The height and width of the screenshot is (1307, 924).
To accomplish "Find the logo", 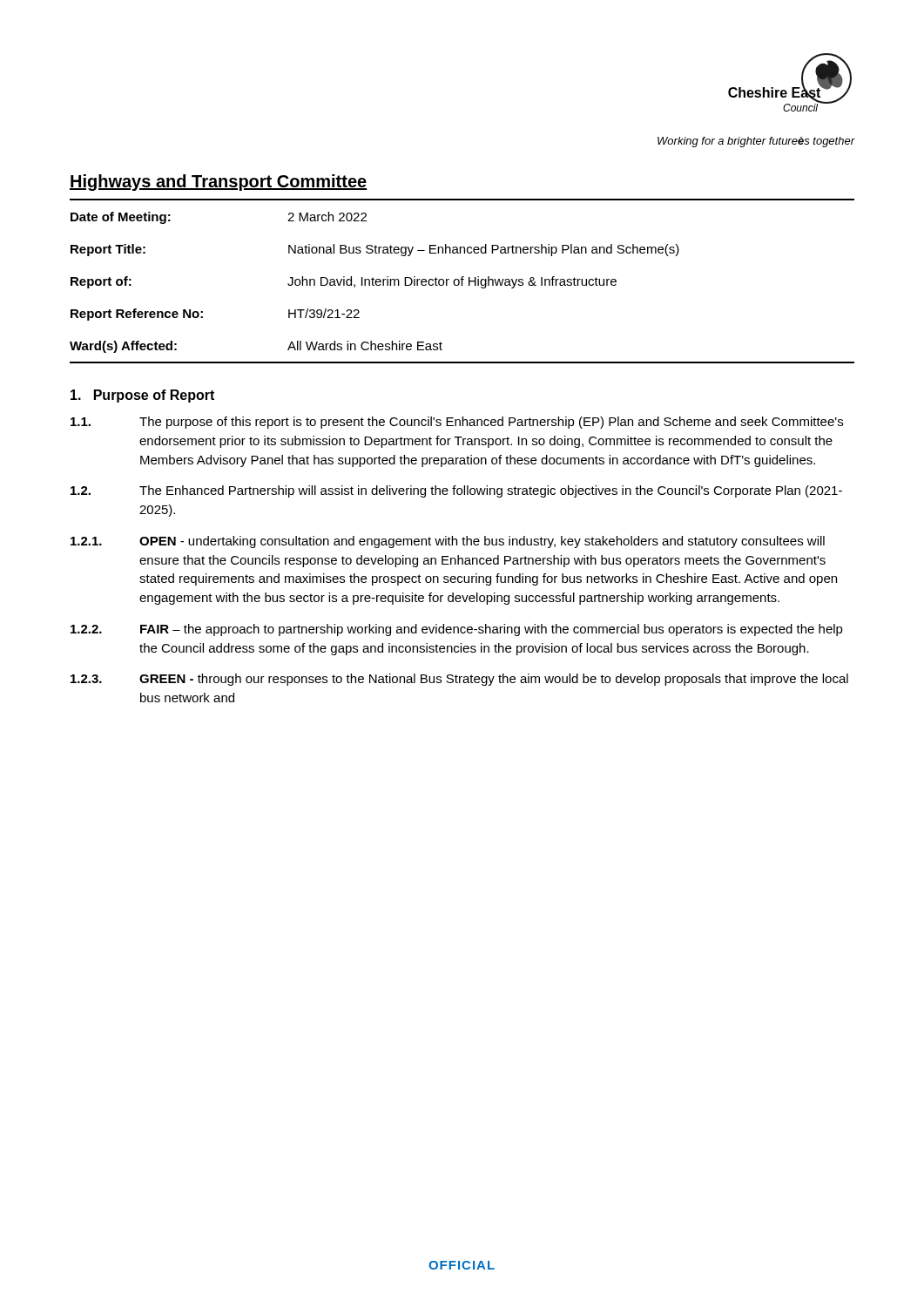I will (x=462, y=100).
